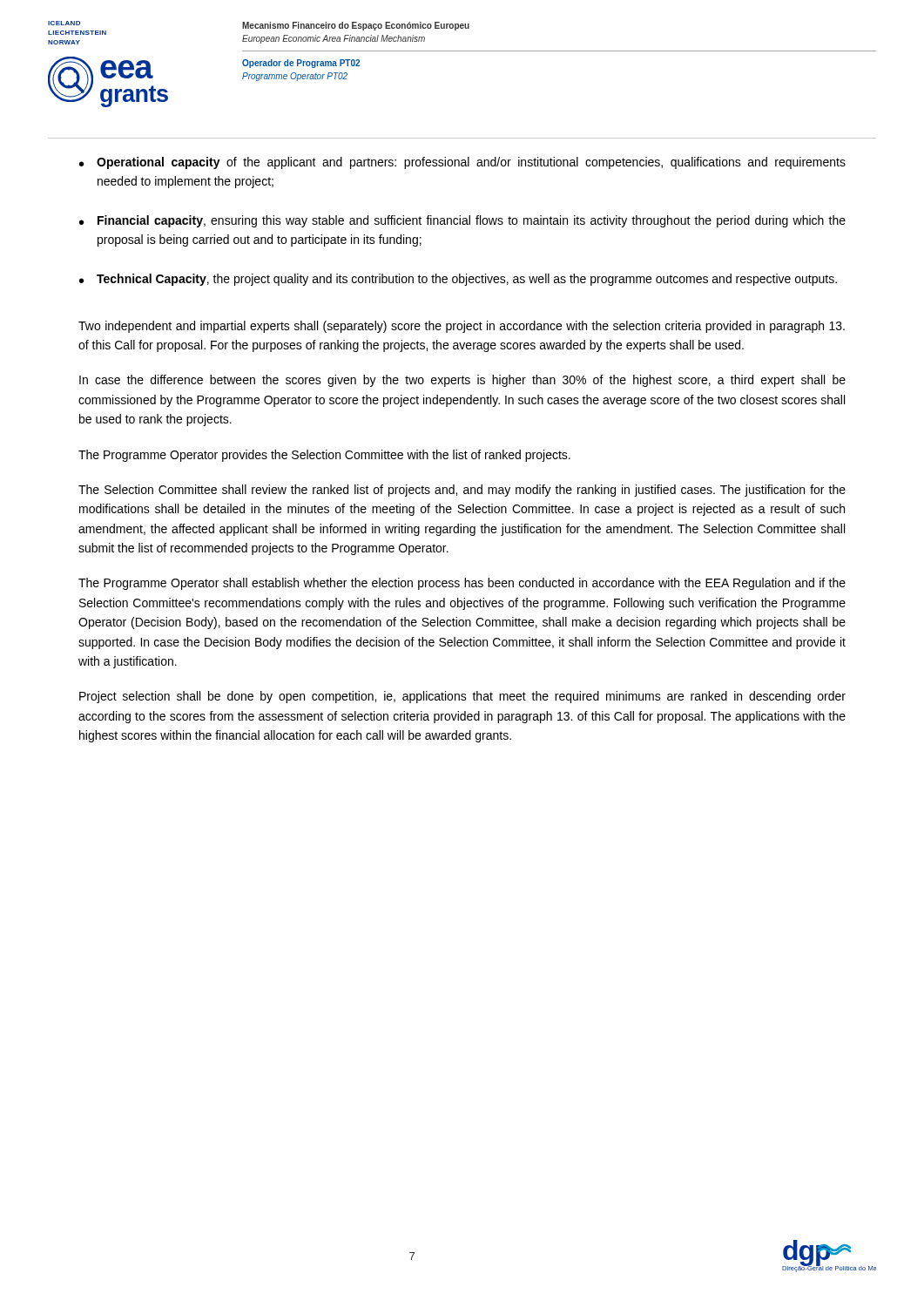Point to the passage starting "The Selection Committee shall"
The width and height of the screenshot is (924, 1307).
(x=462, y=519)
